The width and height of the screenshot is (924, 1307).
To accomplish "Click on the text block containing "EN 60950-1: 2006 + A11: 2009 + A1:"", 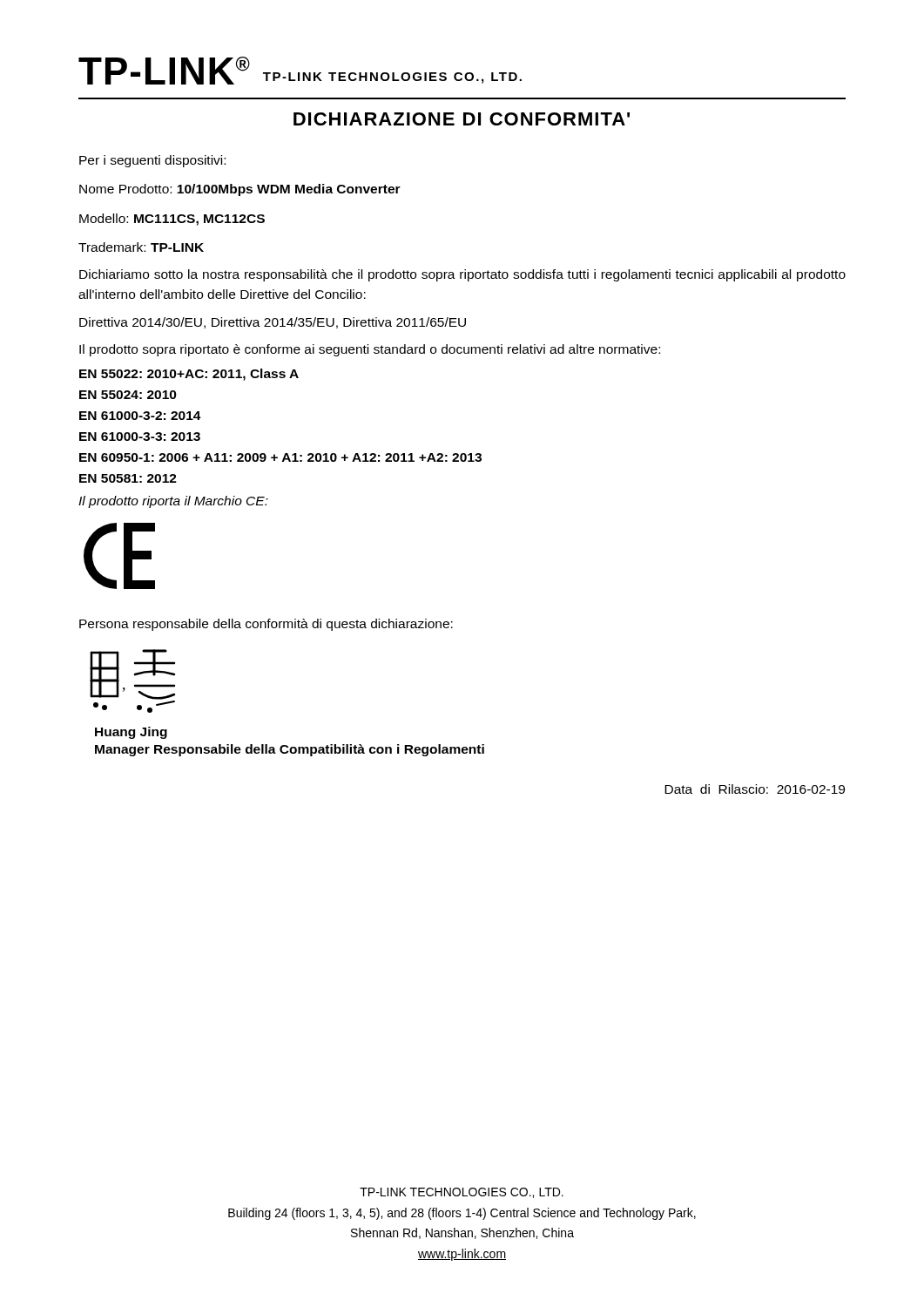I will pos(280,457).
